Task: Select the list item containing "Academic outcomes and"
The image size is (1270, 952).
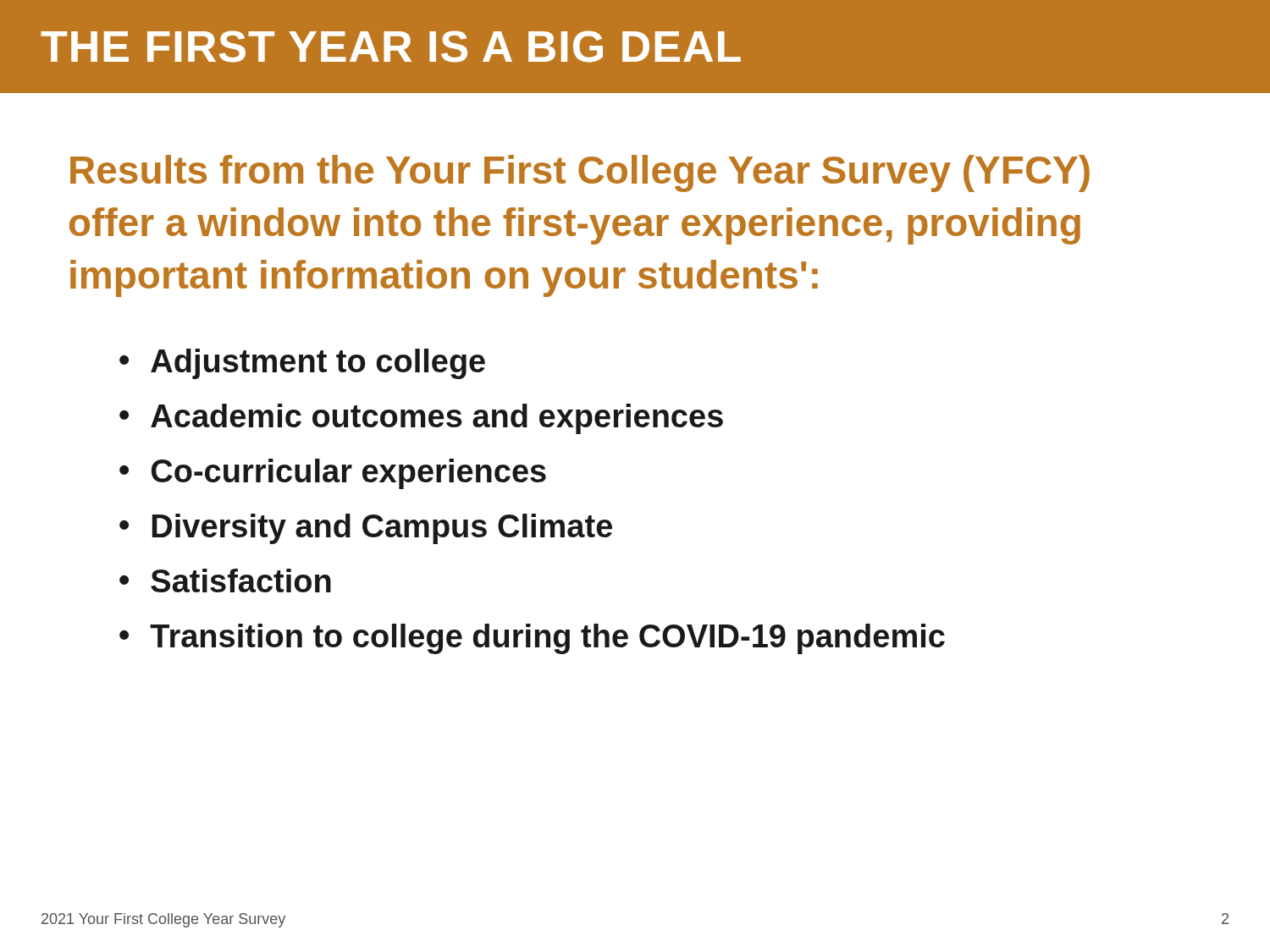Action: (437, 417)
